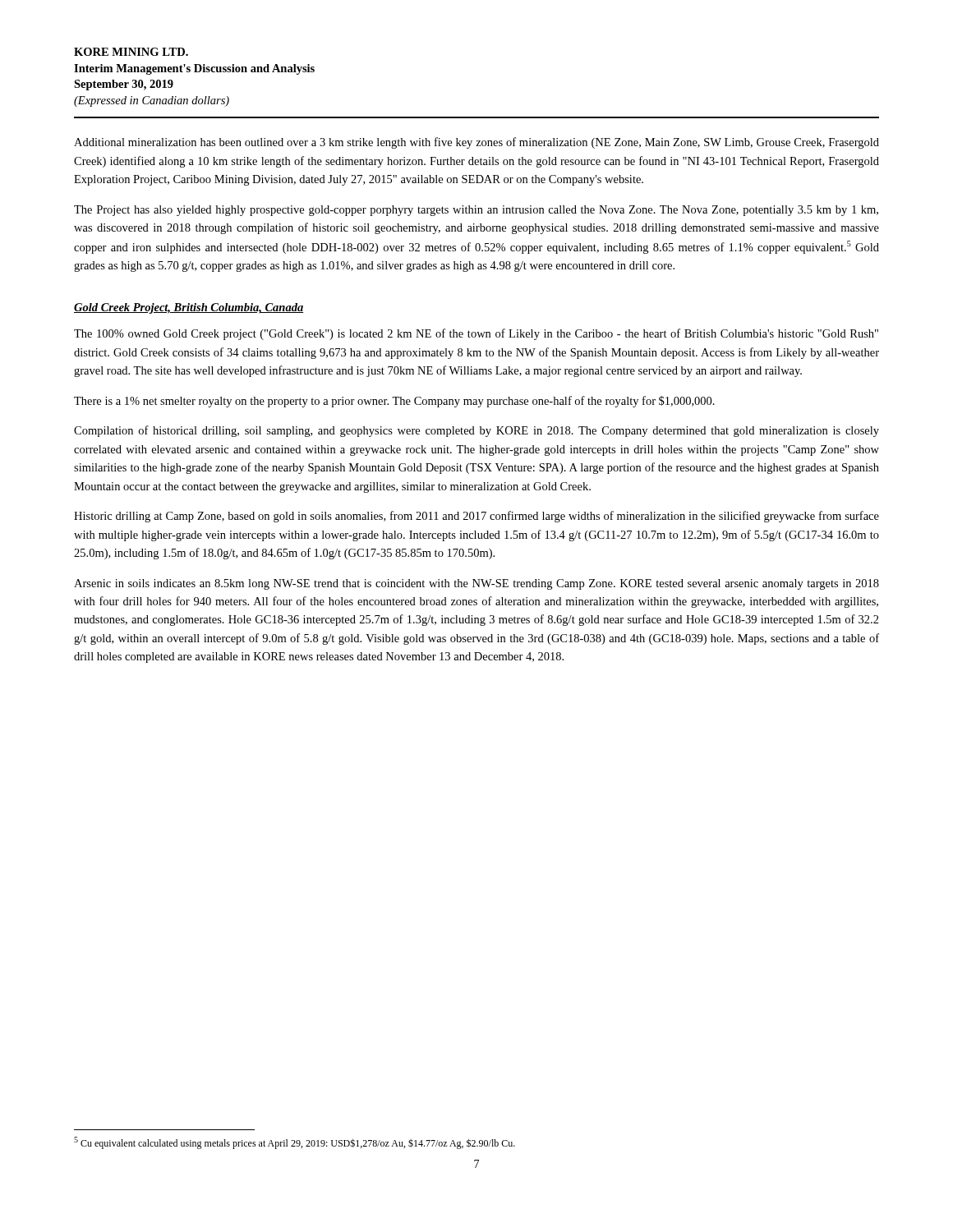Click on the footnote containing "5 Cu equivalent calculated using metals"
Screen dimensions: 1232x953
(295, 1142)
